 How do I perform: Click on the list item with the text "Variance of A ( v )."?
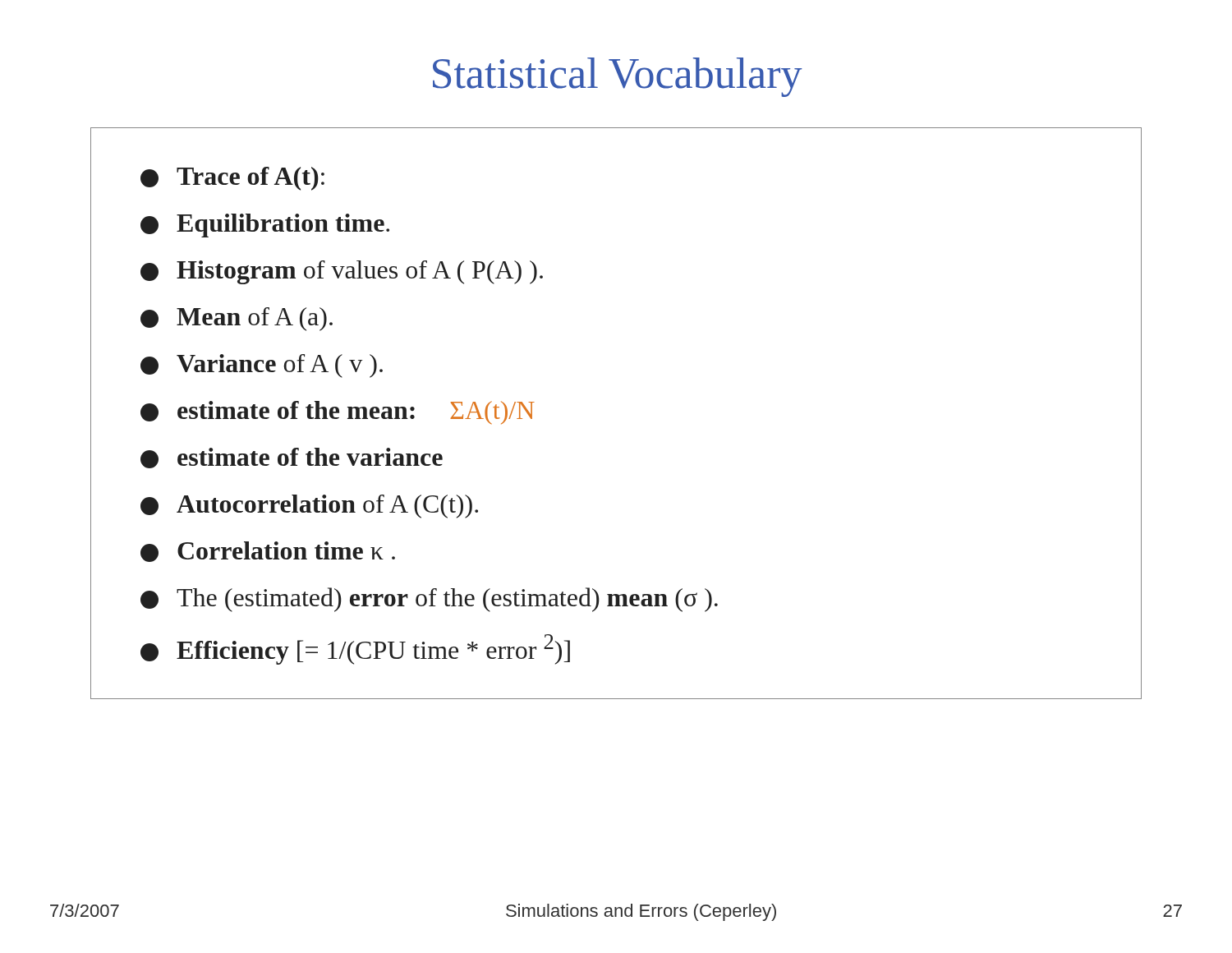tap(262, 364)
